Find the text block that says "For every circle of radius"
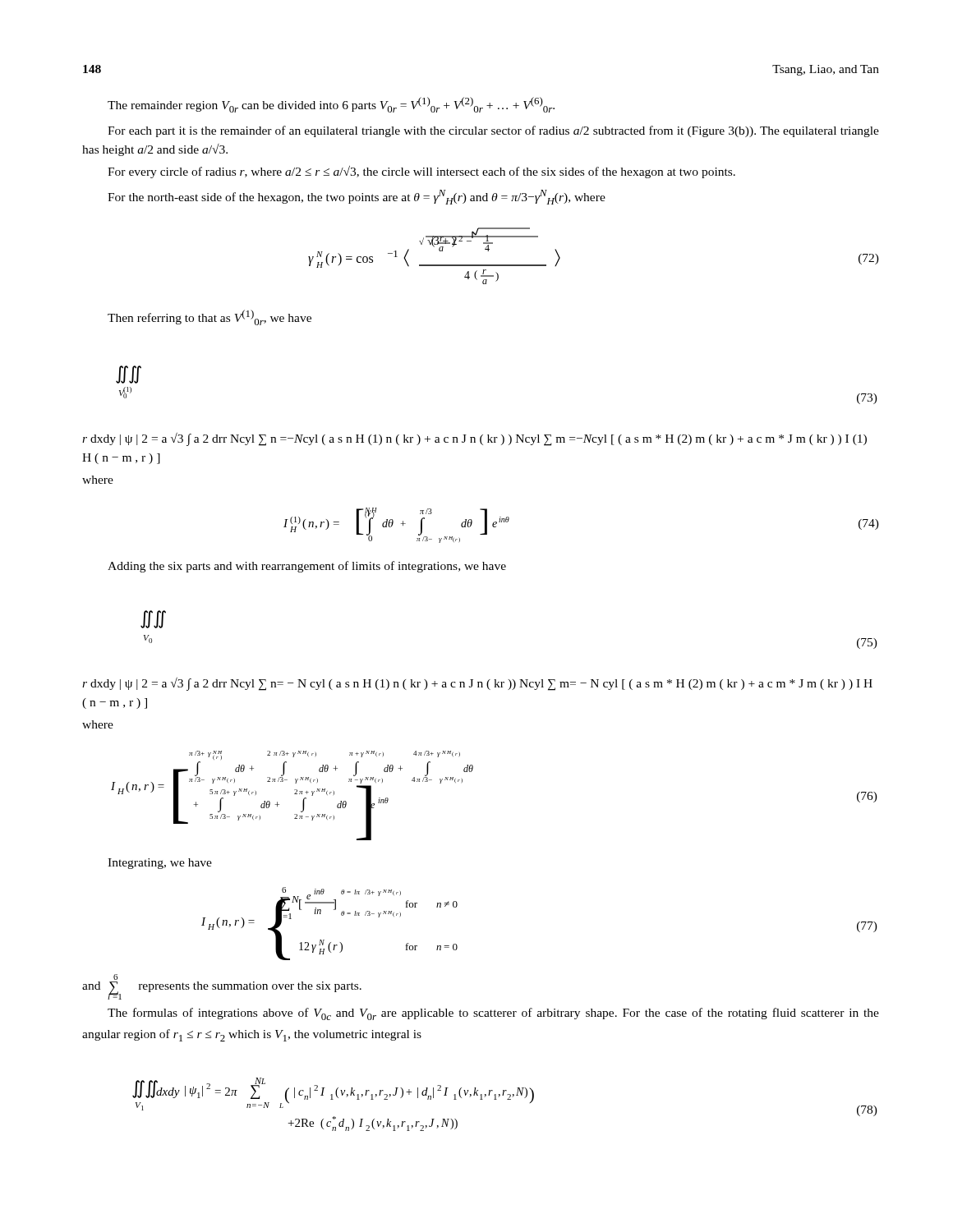 pos(422,172)
